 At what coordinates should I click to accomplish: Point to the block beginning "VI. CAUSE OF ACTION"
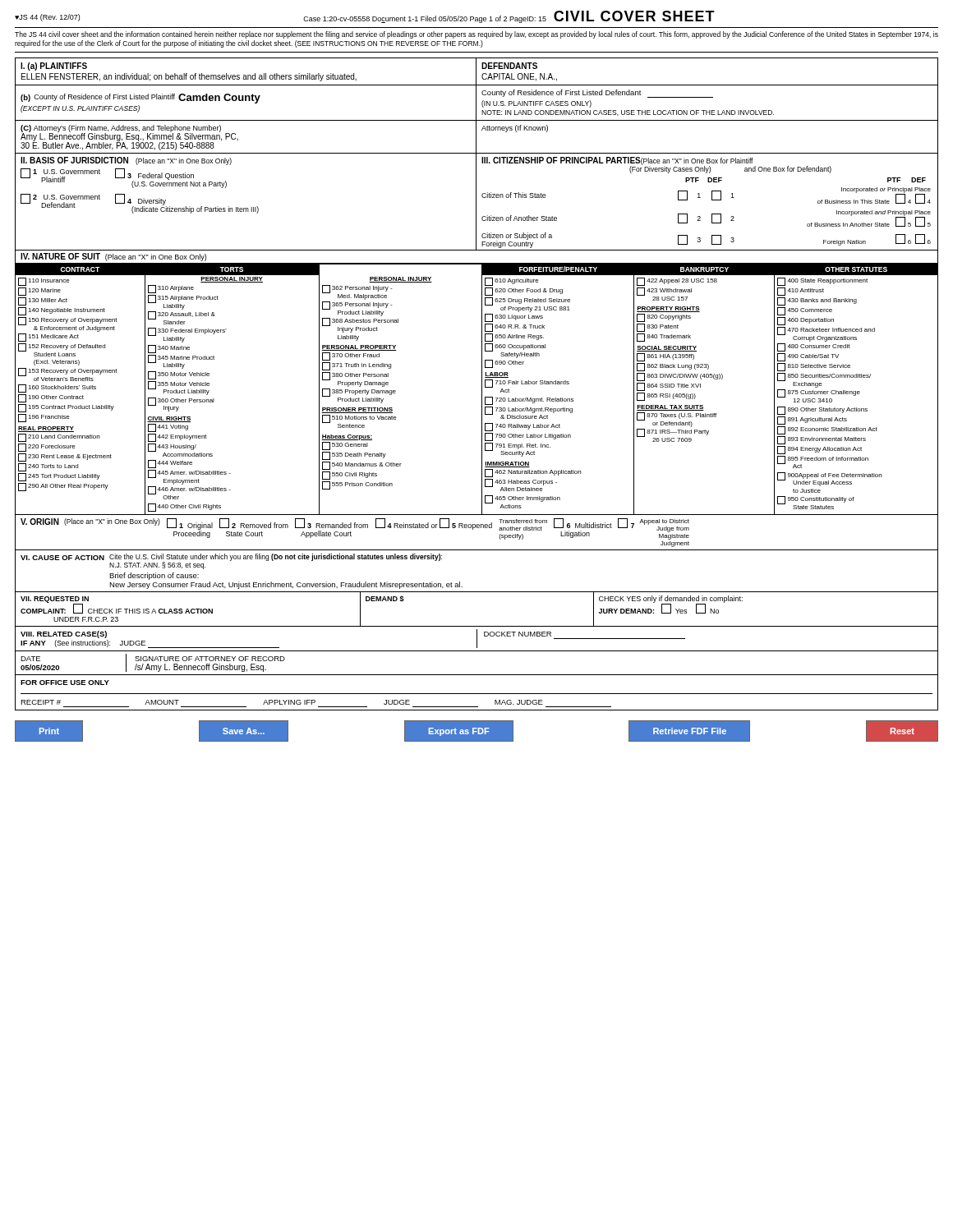(x=231, y=561)
